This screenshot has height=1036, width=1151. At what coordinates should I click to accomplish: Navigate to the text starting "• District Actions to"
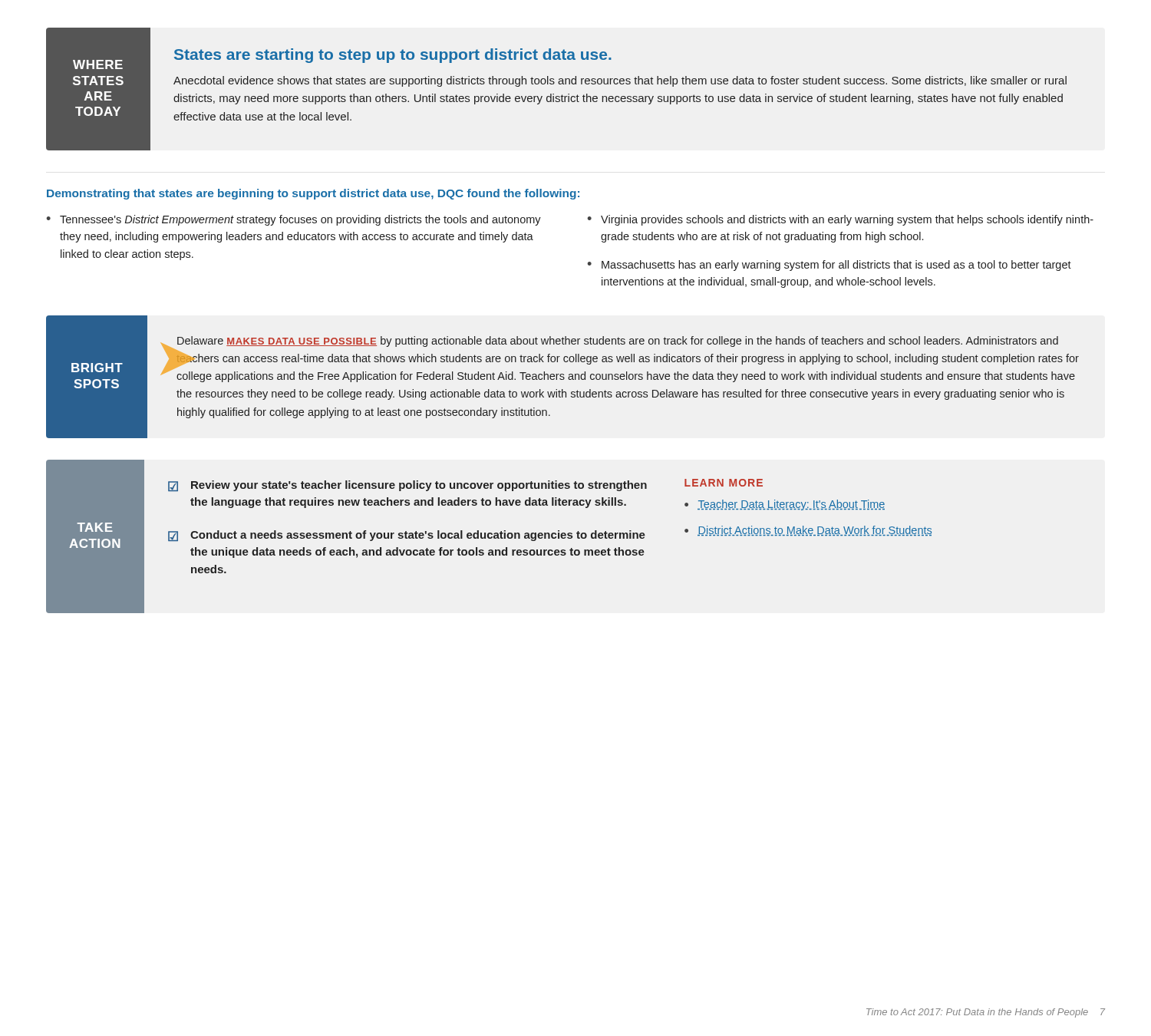(808, 532)
